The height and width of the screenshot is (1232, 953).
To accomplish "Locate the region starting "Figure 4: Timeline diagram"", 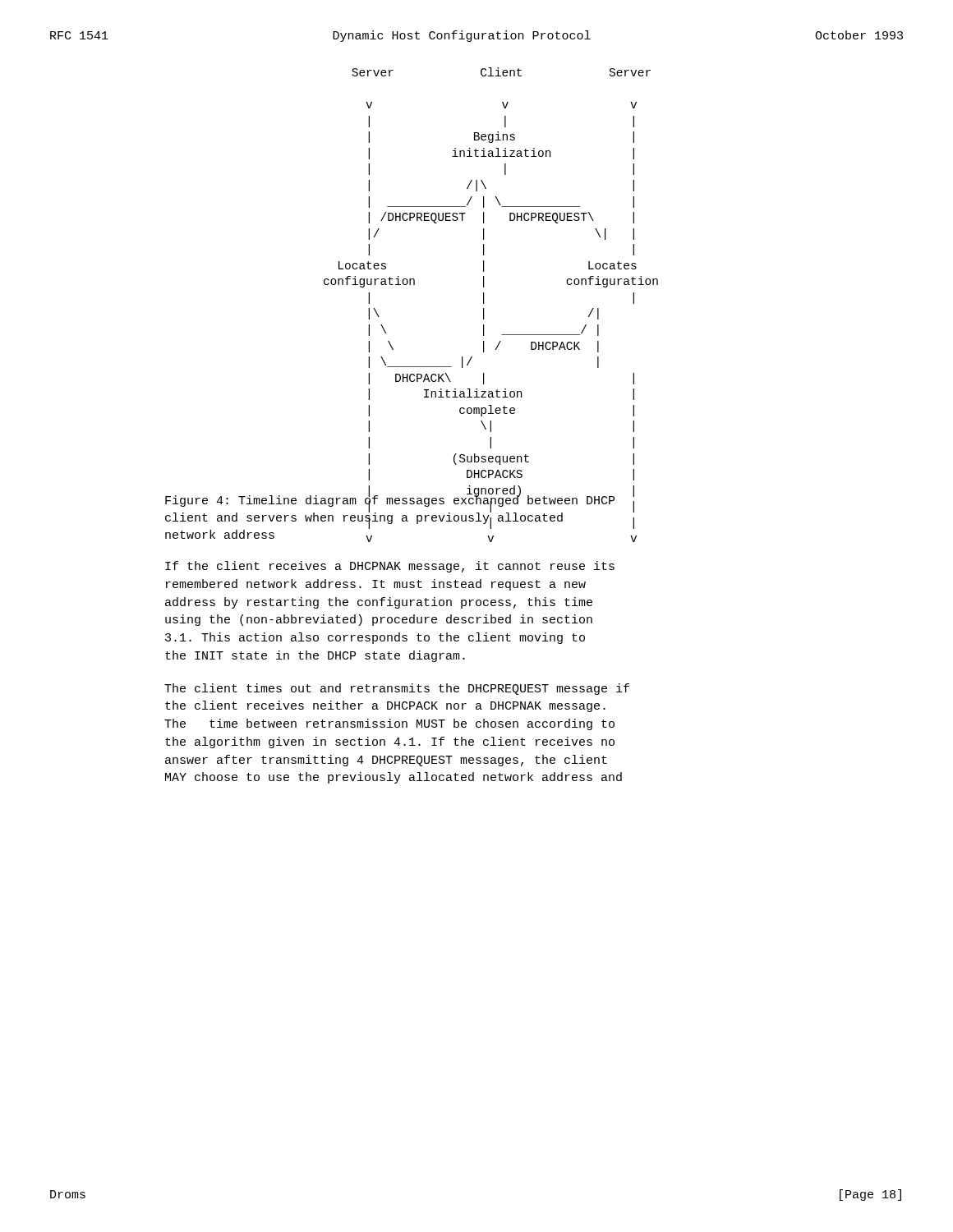I will pos(390,519).
